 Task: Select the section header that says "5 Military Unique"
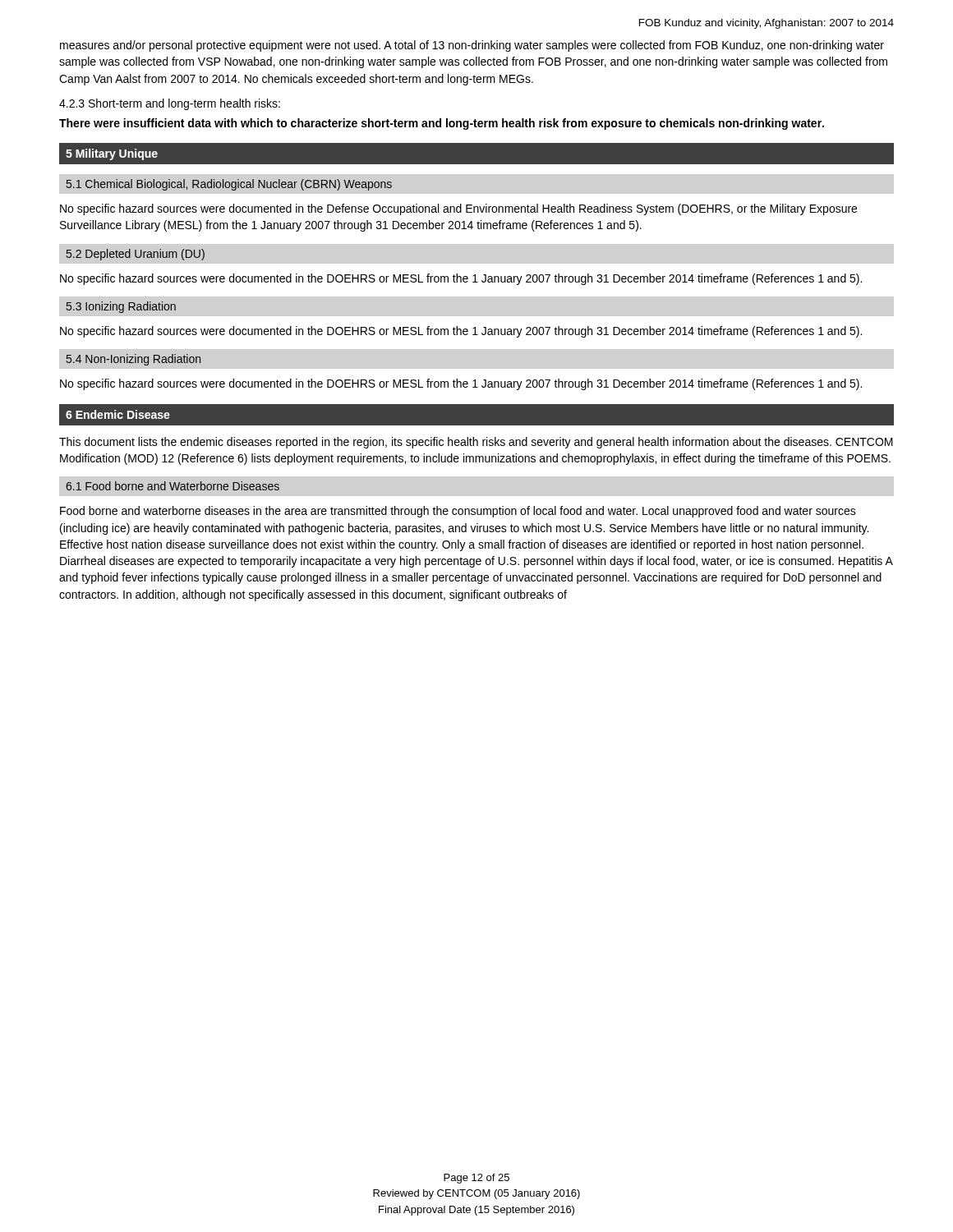click(112, 154)
